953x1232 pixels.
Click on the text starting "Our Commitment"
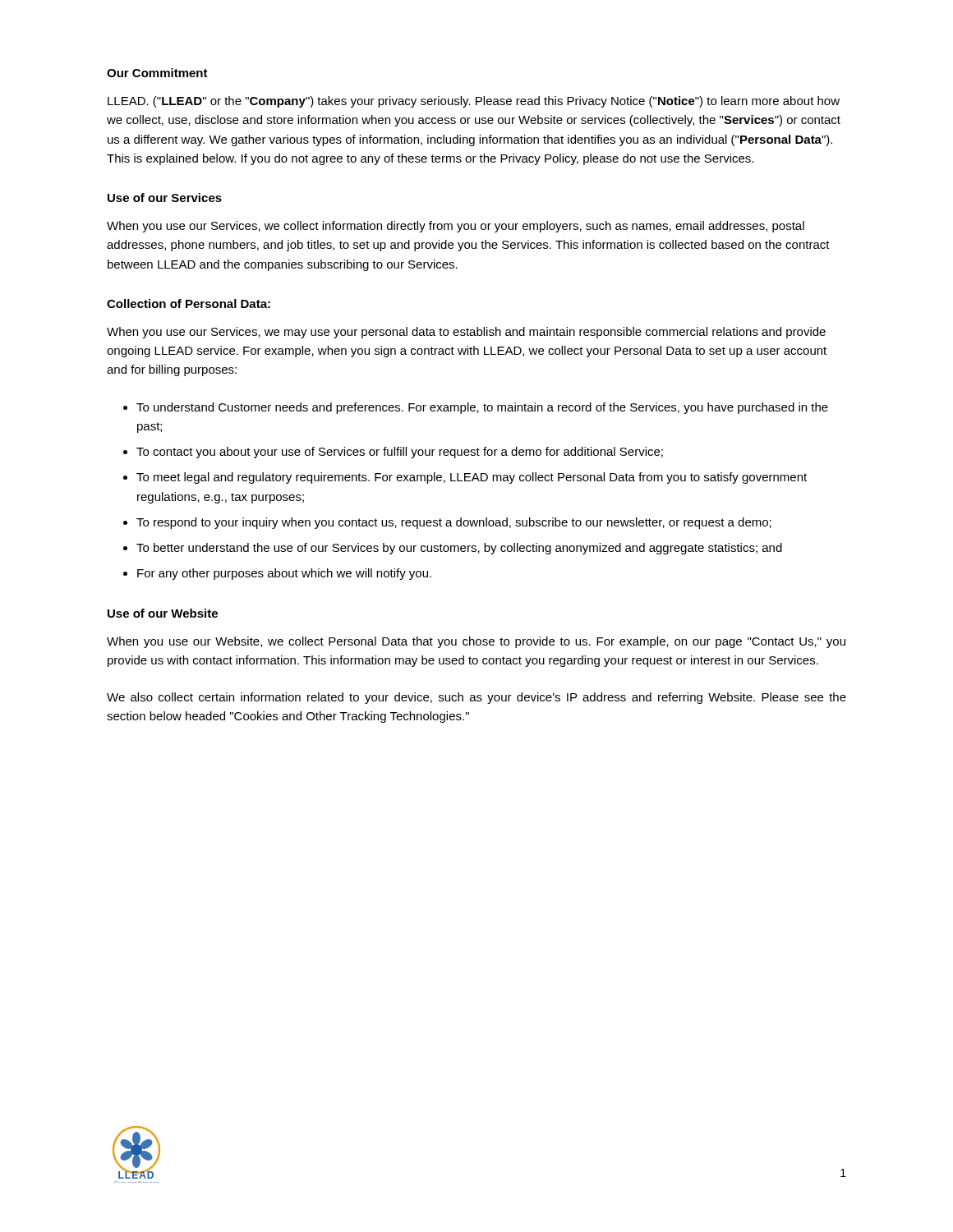pos(157,73)
